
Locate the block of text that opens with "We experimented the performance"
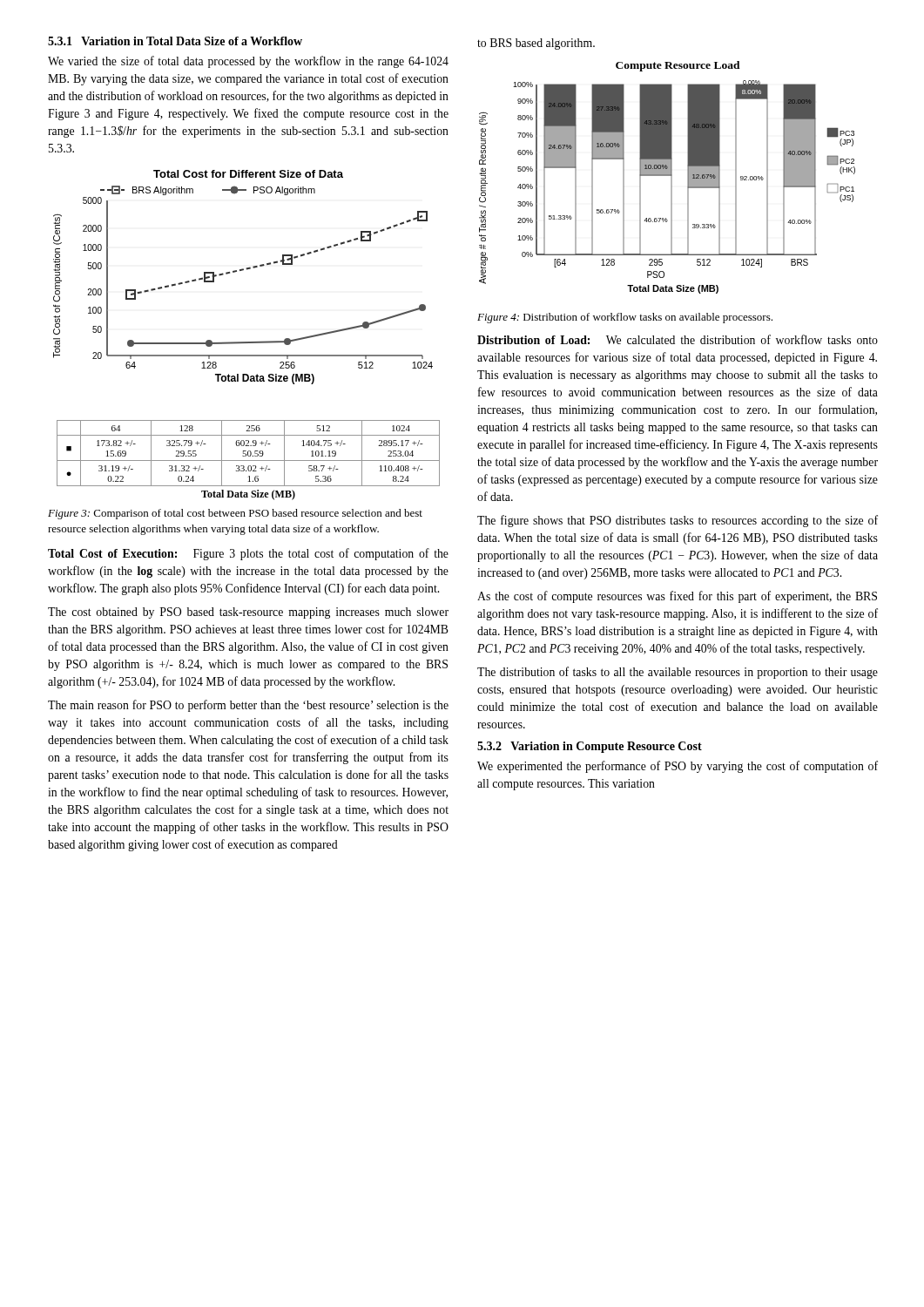click(678, 775)
